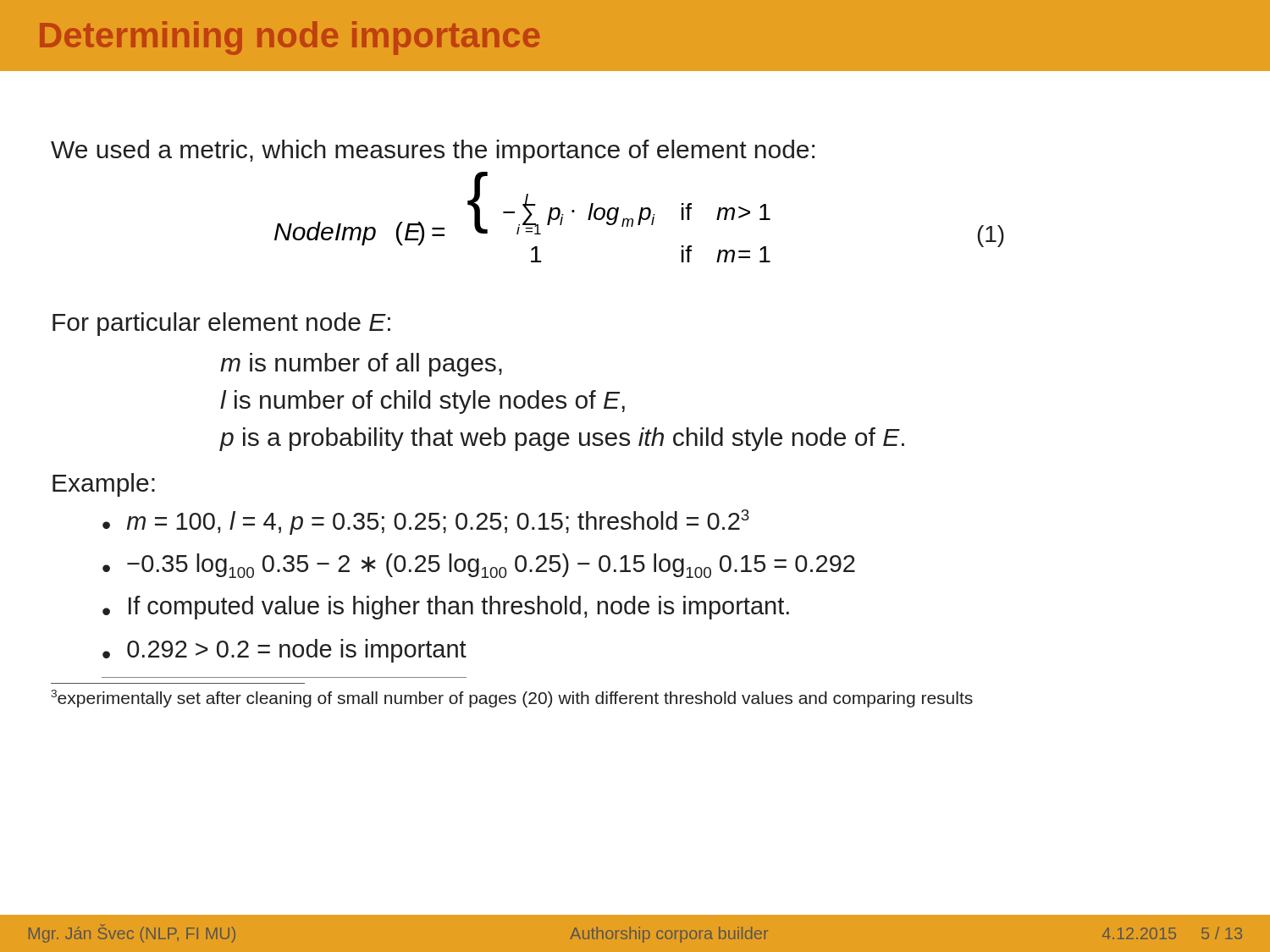Screen dimensions: 952x1270
Task: Point to the block beginning "p is a"
Action: point(563,437)
